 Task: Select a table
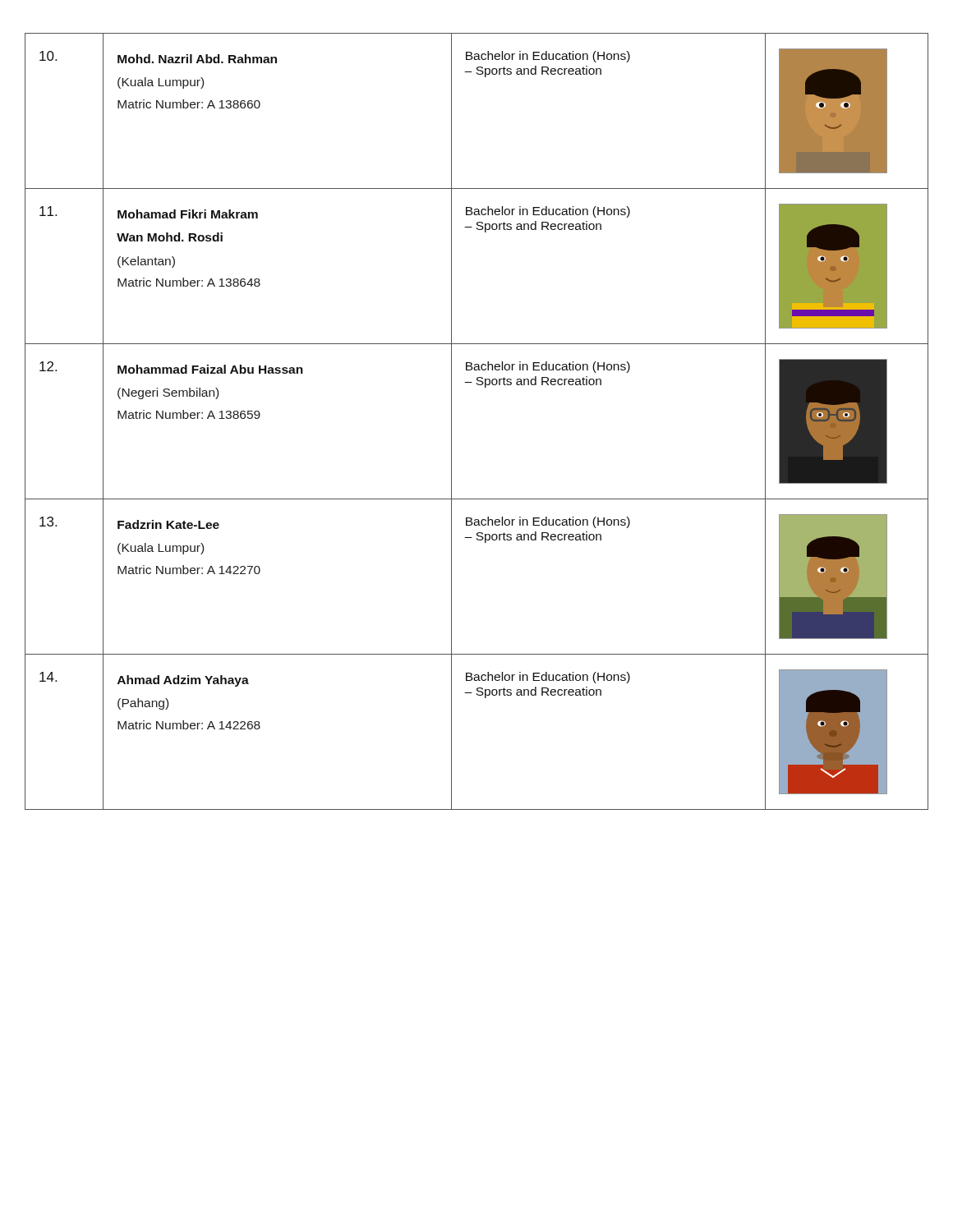pyautogui.click(x=476, y=421)
